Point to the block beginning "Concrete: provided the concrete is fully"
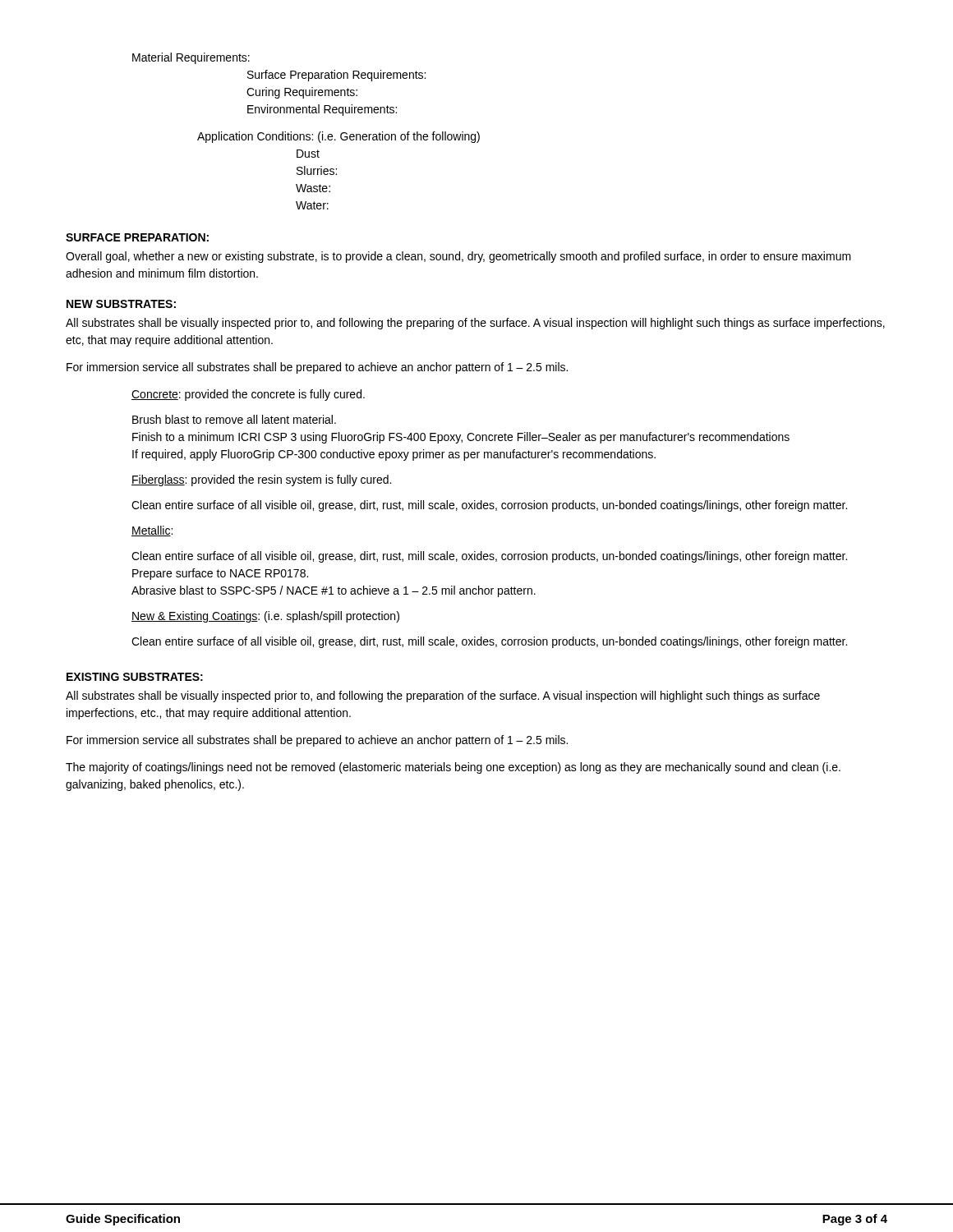Image resolution: width=953 pixels, height=1232 pixels. 248,394
